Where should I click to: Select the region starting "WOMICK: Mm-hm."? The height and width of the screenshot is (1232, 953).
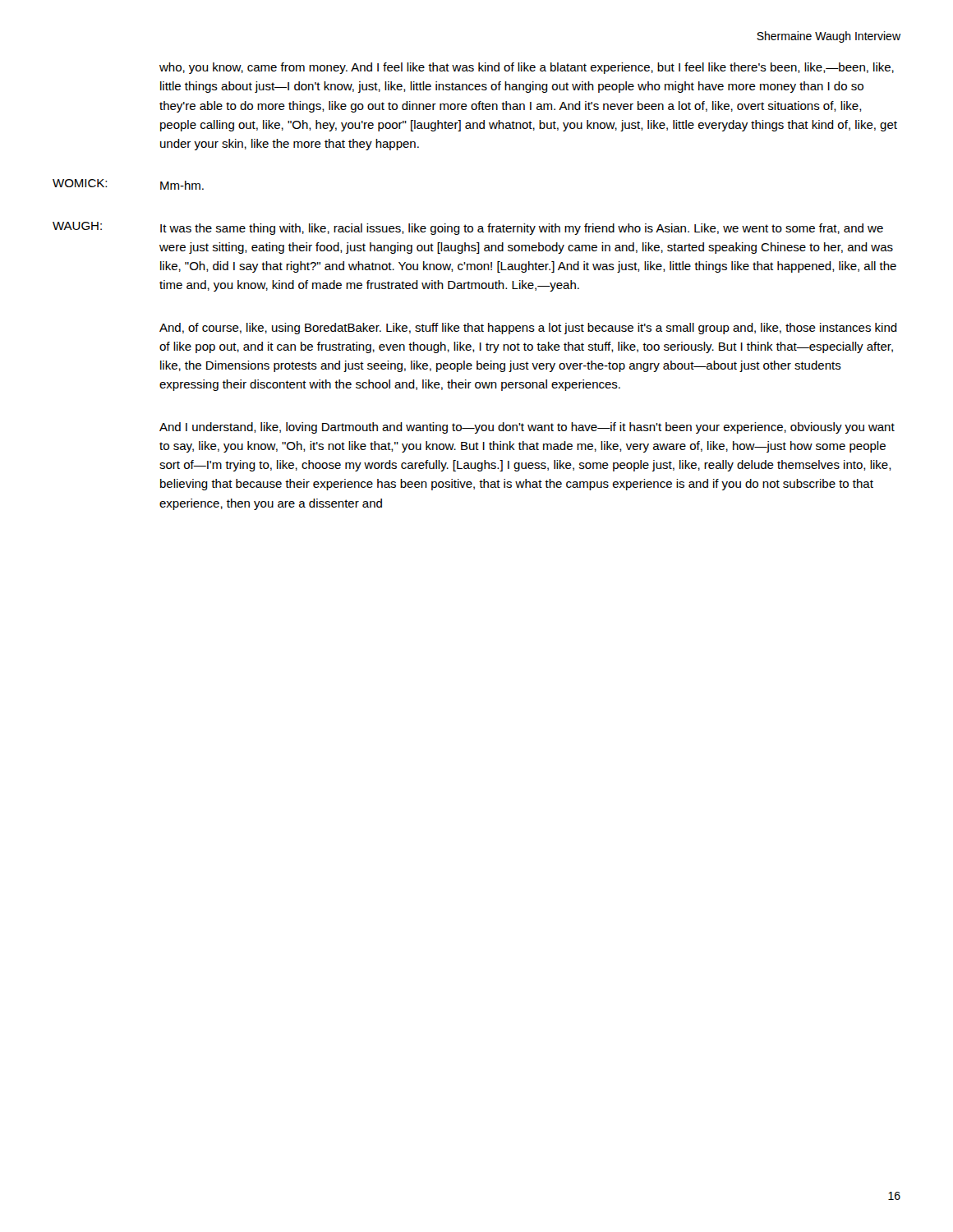(x=78, y=184)
